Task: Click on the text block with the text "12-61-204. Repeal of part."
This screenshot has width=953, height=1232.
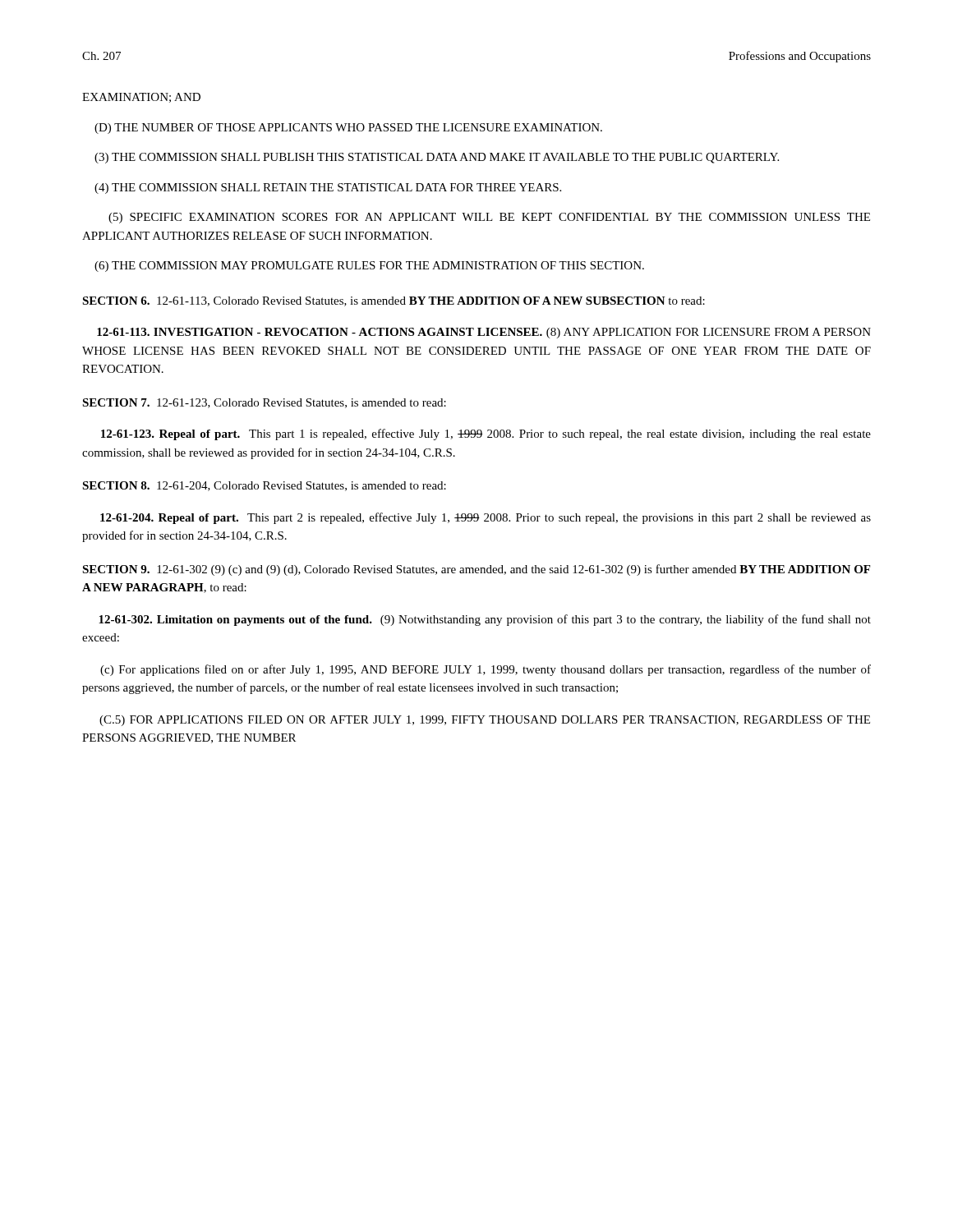Action: tap(476, 526)
